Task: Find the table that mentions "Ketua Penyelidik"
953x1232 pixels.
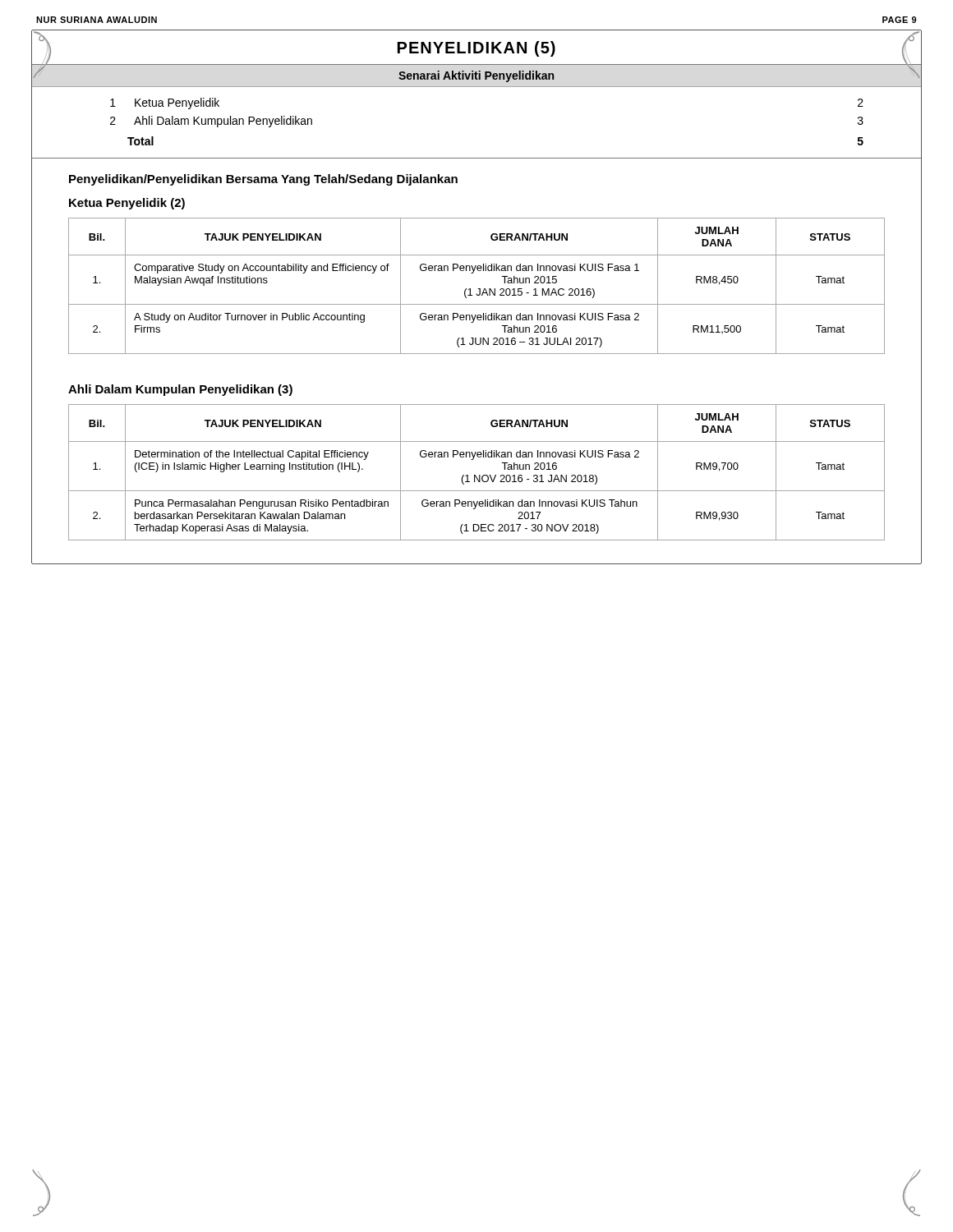Action: coord(476,112)
